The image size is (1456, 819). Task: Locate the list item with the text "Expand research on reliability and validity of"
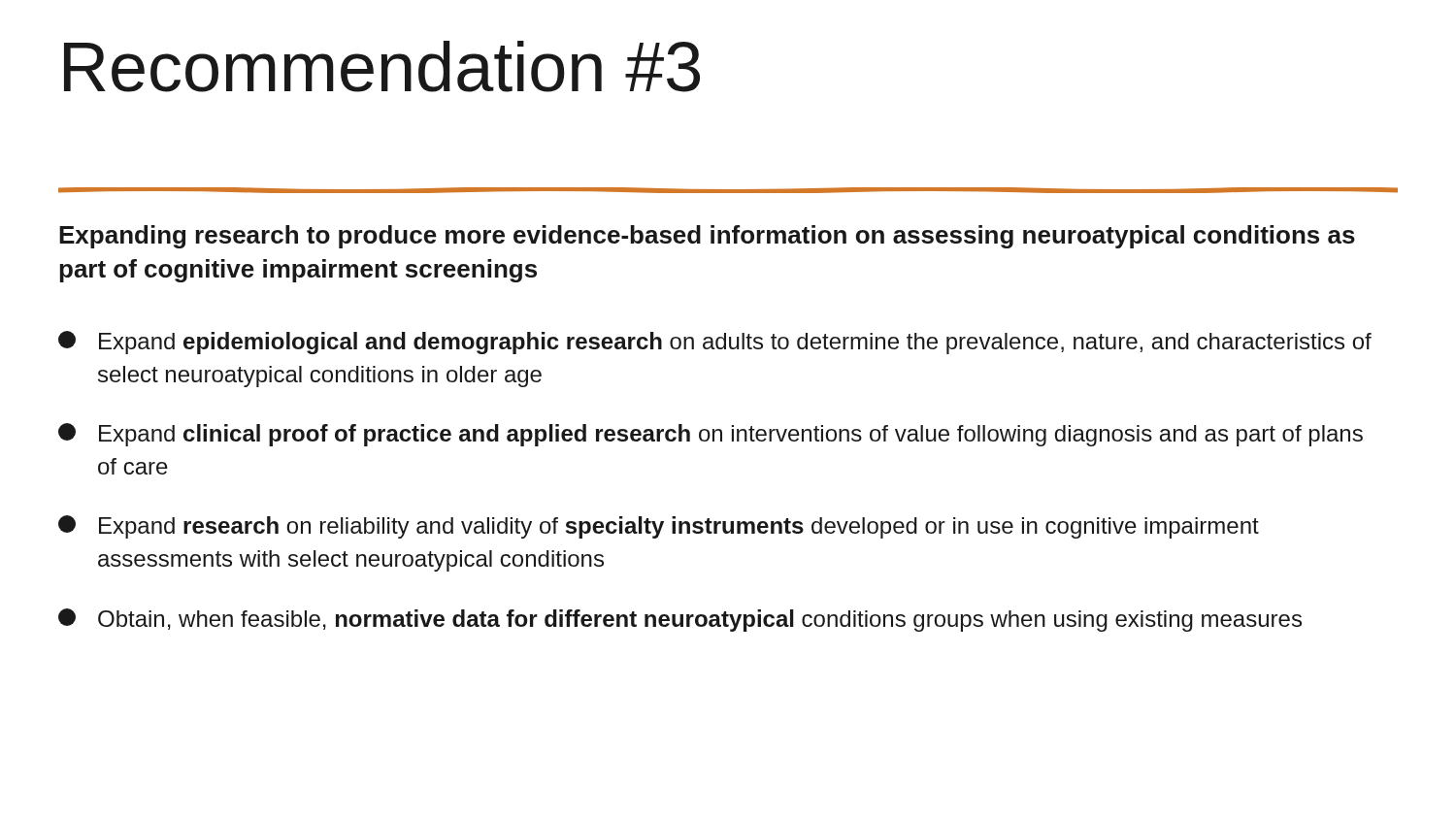pyautogui.click(x=718, y=542)
